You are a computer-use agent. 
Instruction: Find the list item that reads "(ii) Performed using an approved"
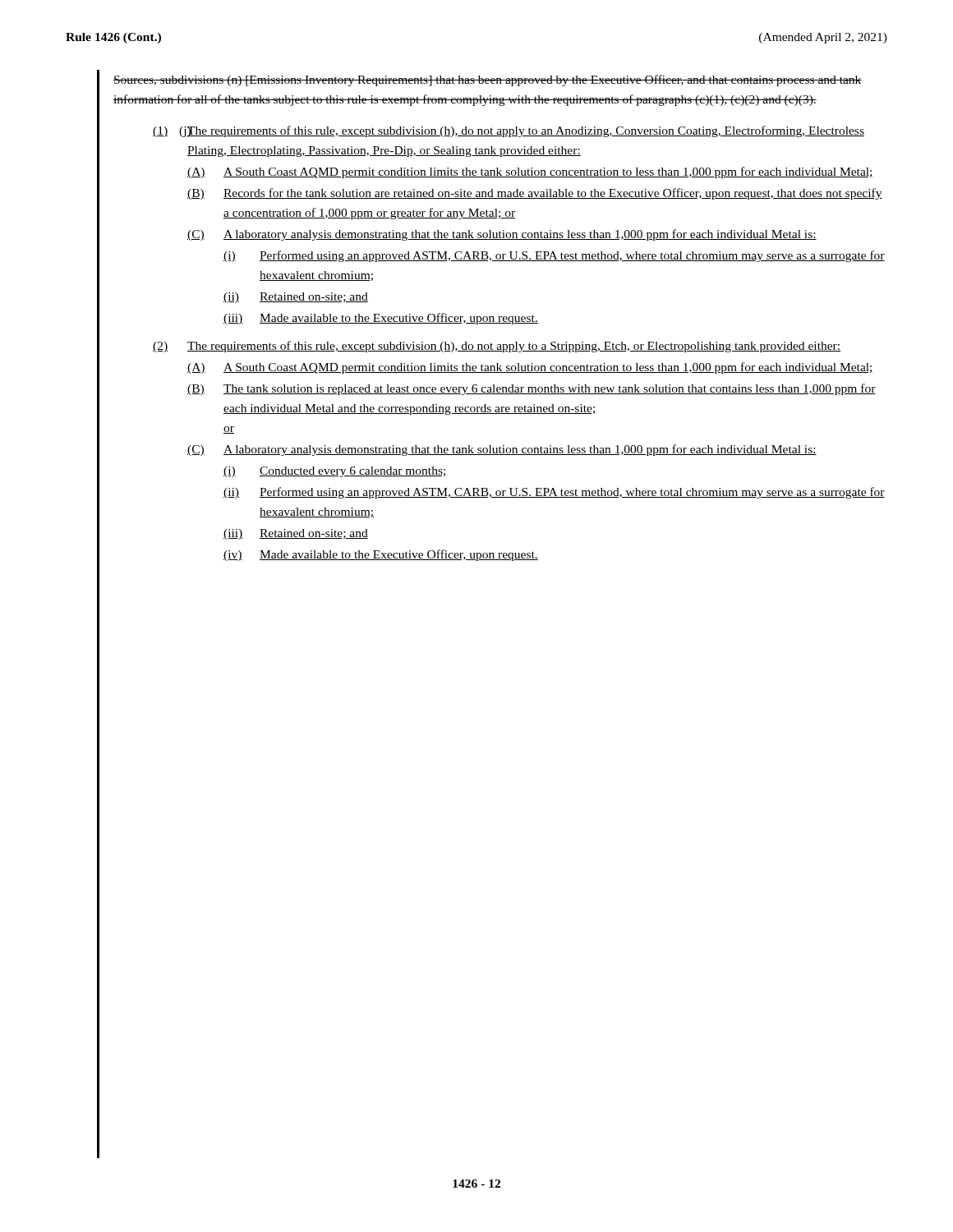tap(555, 502)
